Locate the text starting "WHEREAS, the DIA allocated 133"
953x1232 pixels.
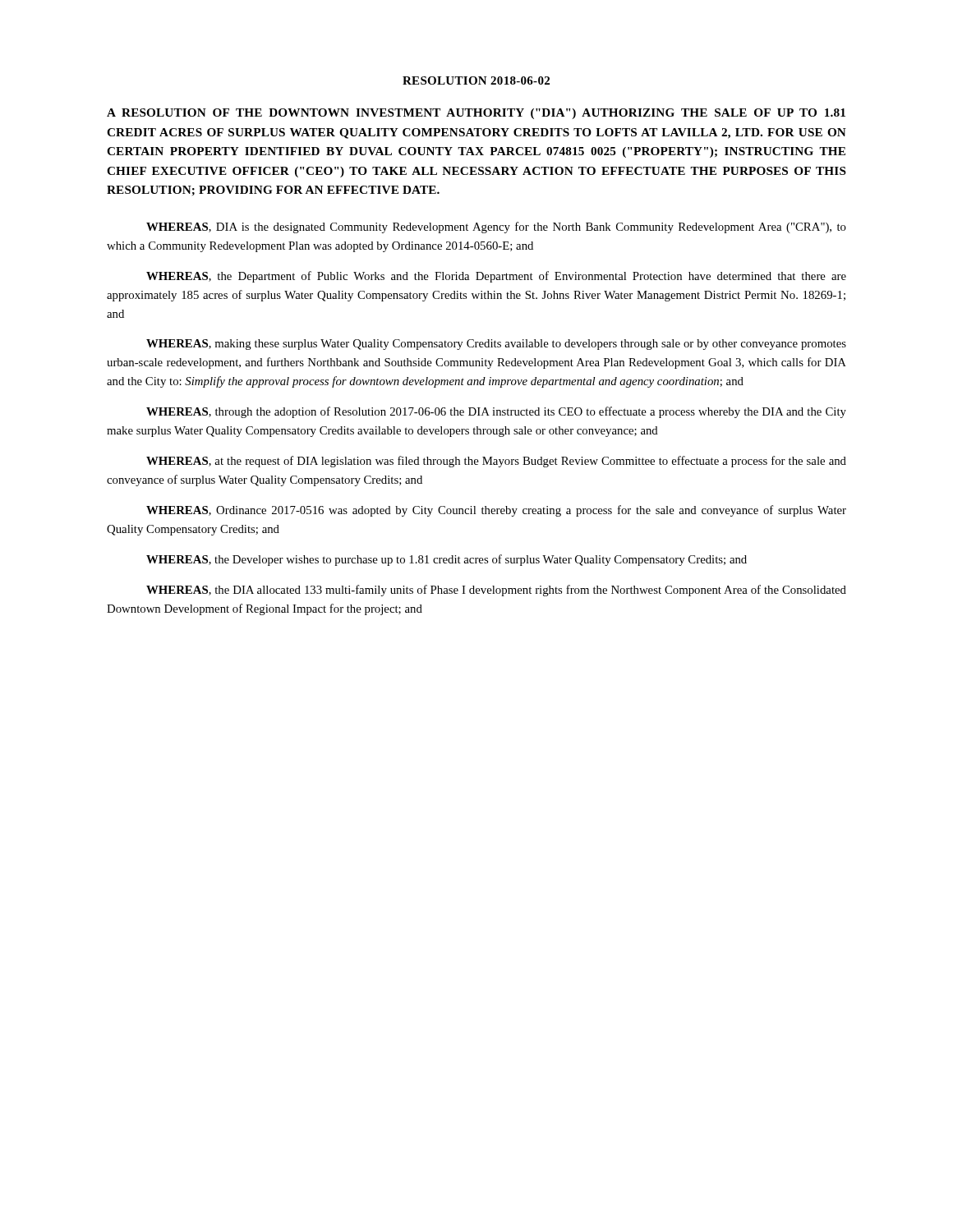click(x=476, y=599)
